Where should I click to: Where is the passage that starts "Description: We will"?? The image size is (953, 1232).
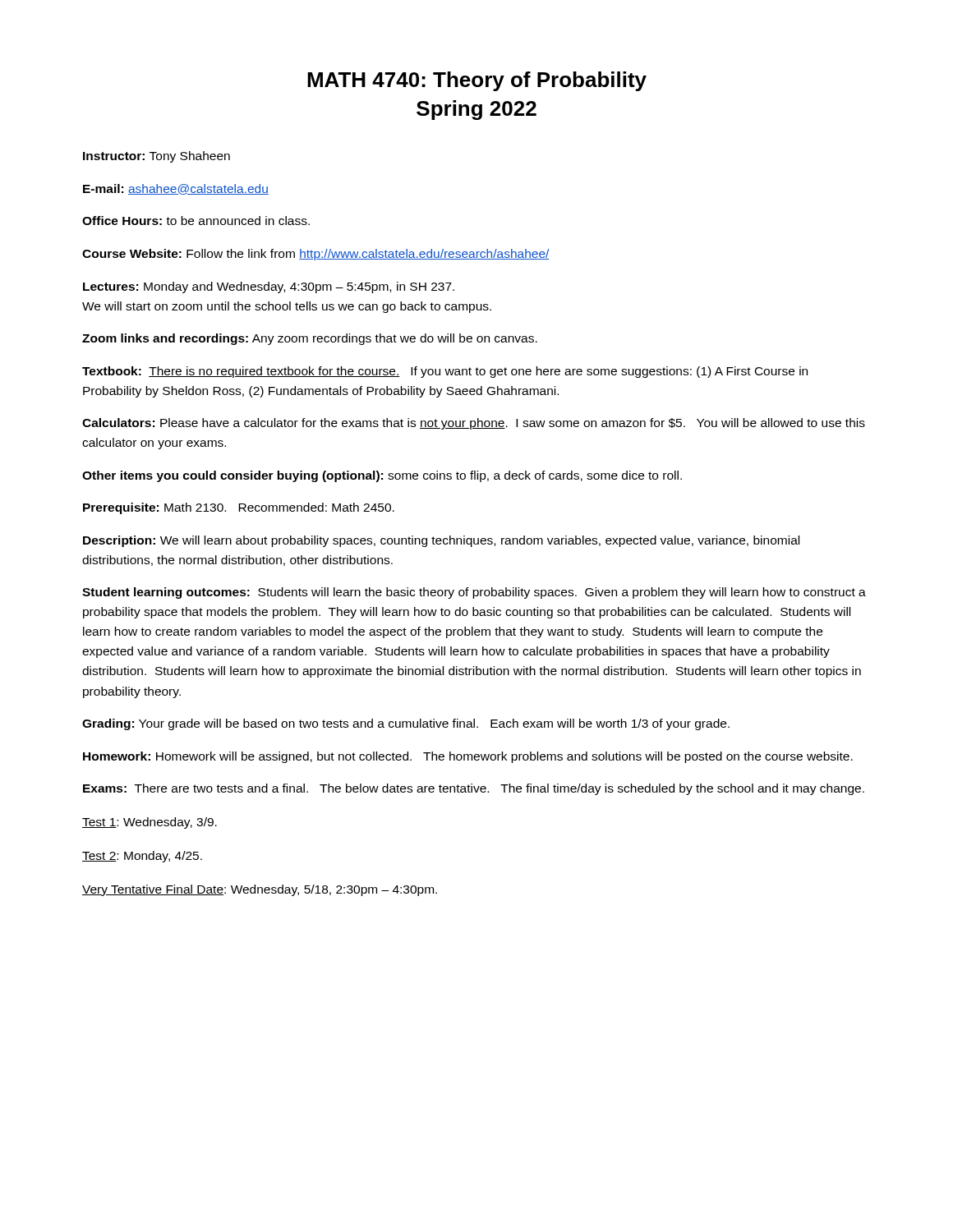[476, 550]
